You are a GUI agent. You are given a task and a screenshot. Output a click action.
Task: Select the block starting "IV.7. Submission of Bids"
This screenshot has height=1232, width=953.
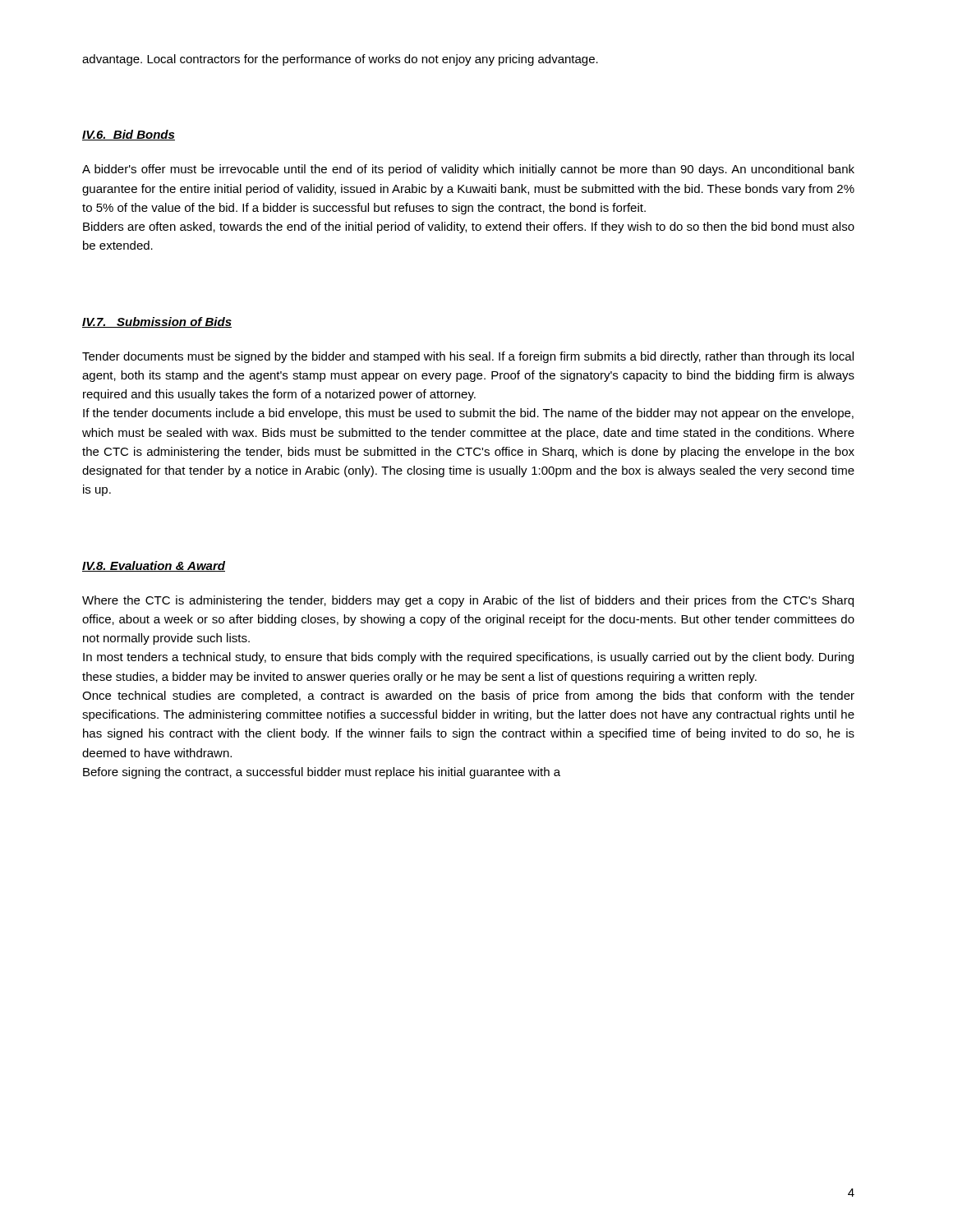157,321
